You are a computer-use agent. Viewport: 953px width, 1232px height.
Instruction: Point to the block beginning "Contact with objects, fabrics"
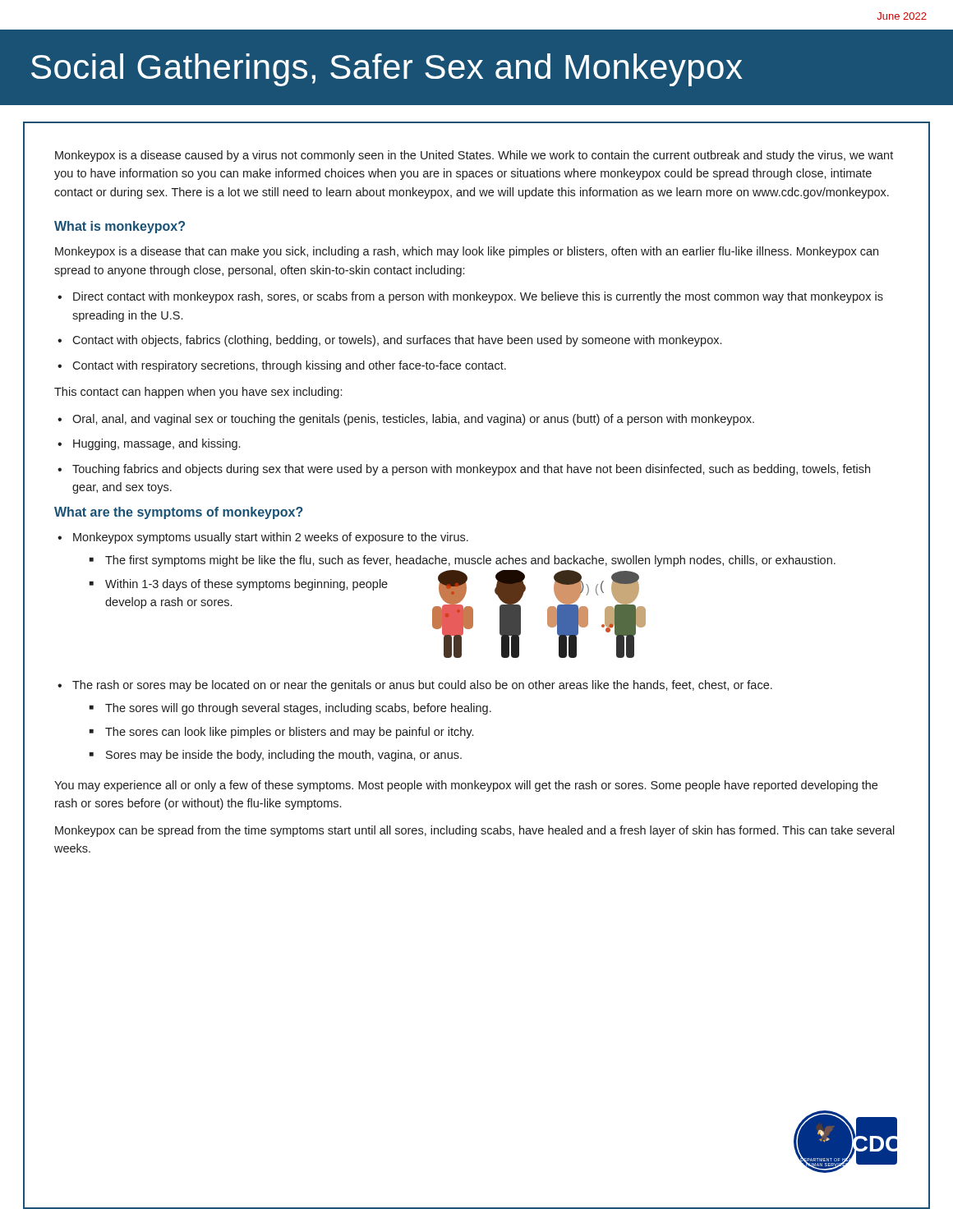397,340
